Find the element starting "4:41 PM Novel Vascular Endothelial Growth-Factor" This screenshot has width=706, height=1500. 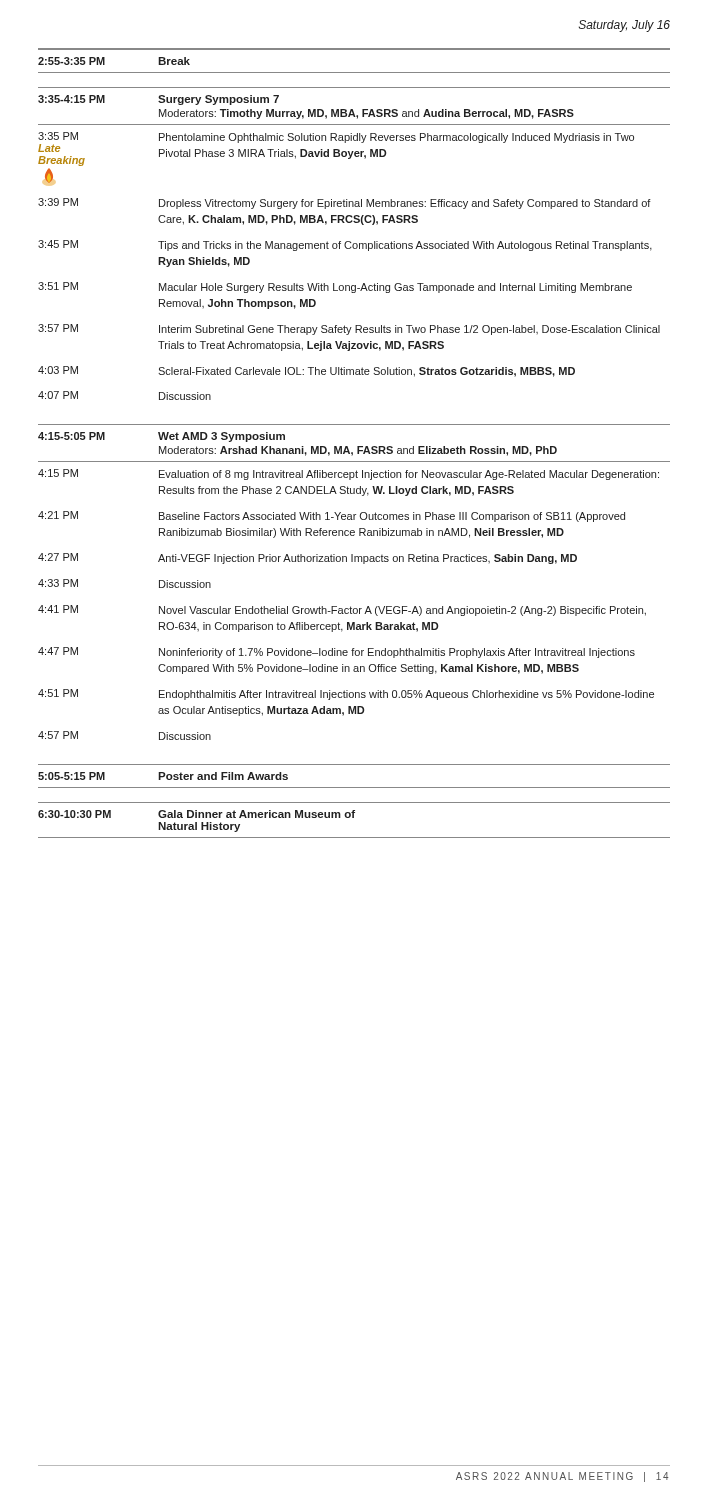coord(354,619)
